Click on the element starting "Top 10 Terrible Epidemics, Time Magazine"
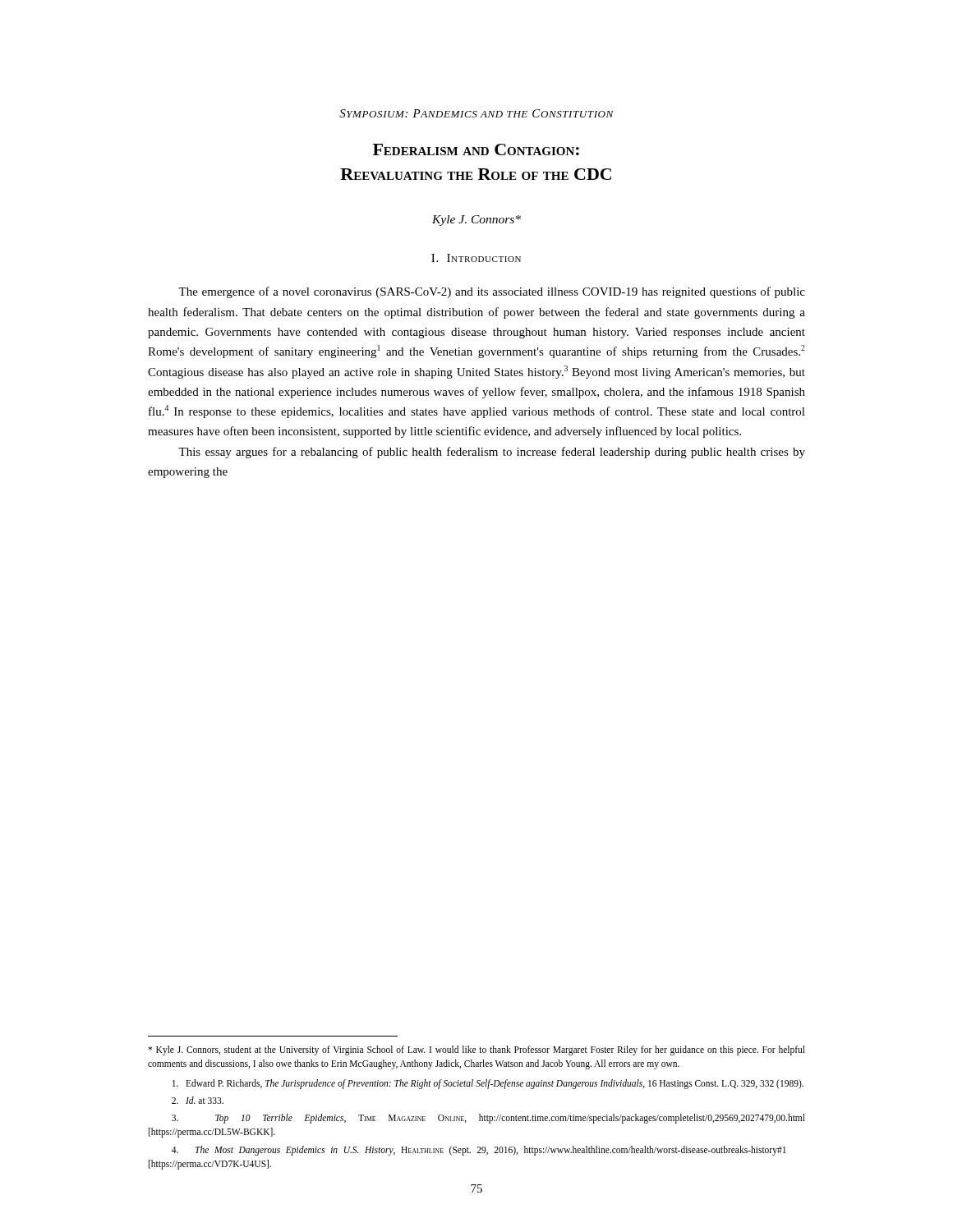953x1232 pixels. click(x=476, y=1125)
